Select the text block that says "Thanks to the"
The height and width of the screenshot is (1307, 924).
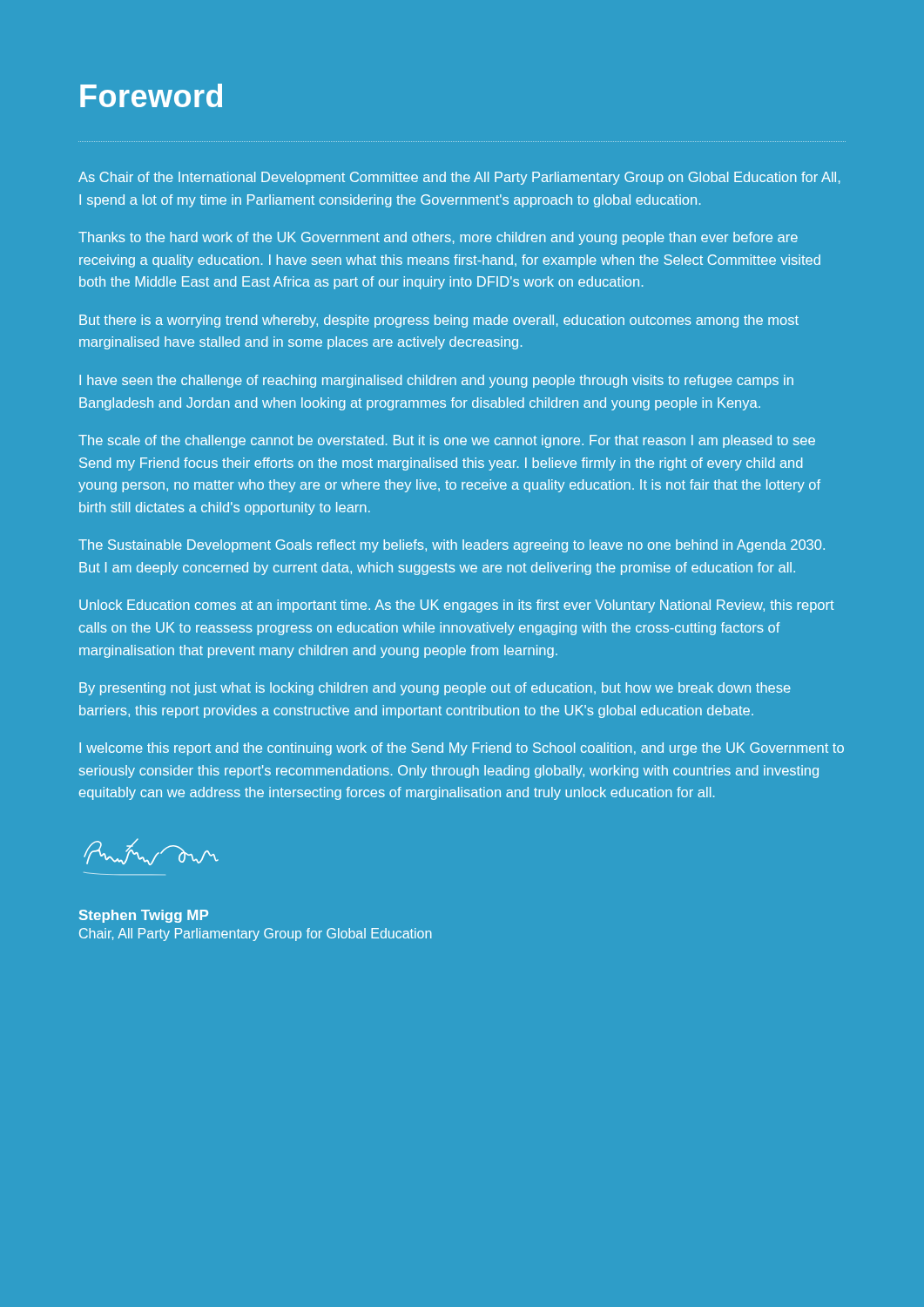[x=462, y=260]
